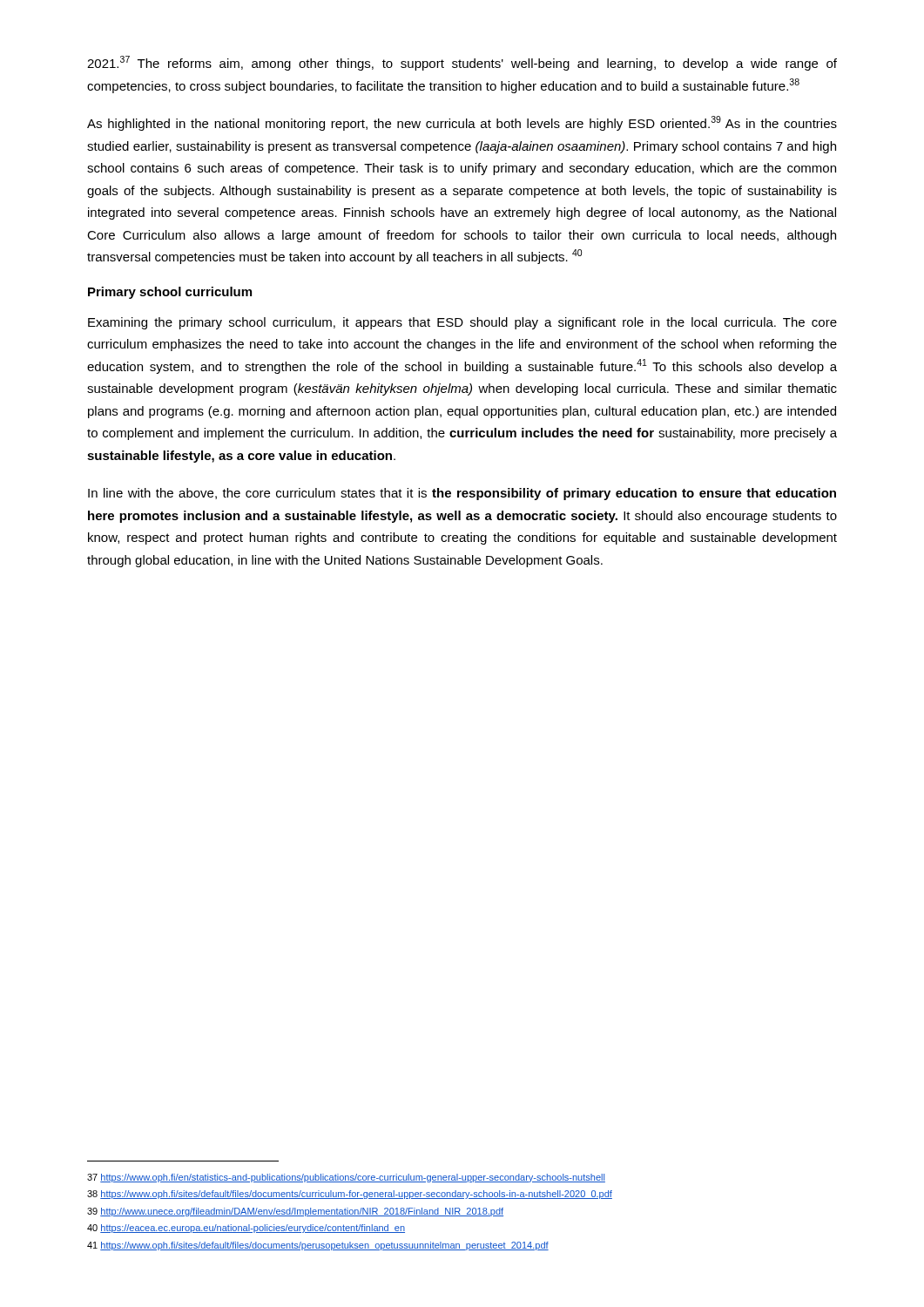Find the region starting "In line with the"
The width and height of the screenshot is (924, 1307).
coord(462,526)
